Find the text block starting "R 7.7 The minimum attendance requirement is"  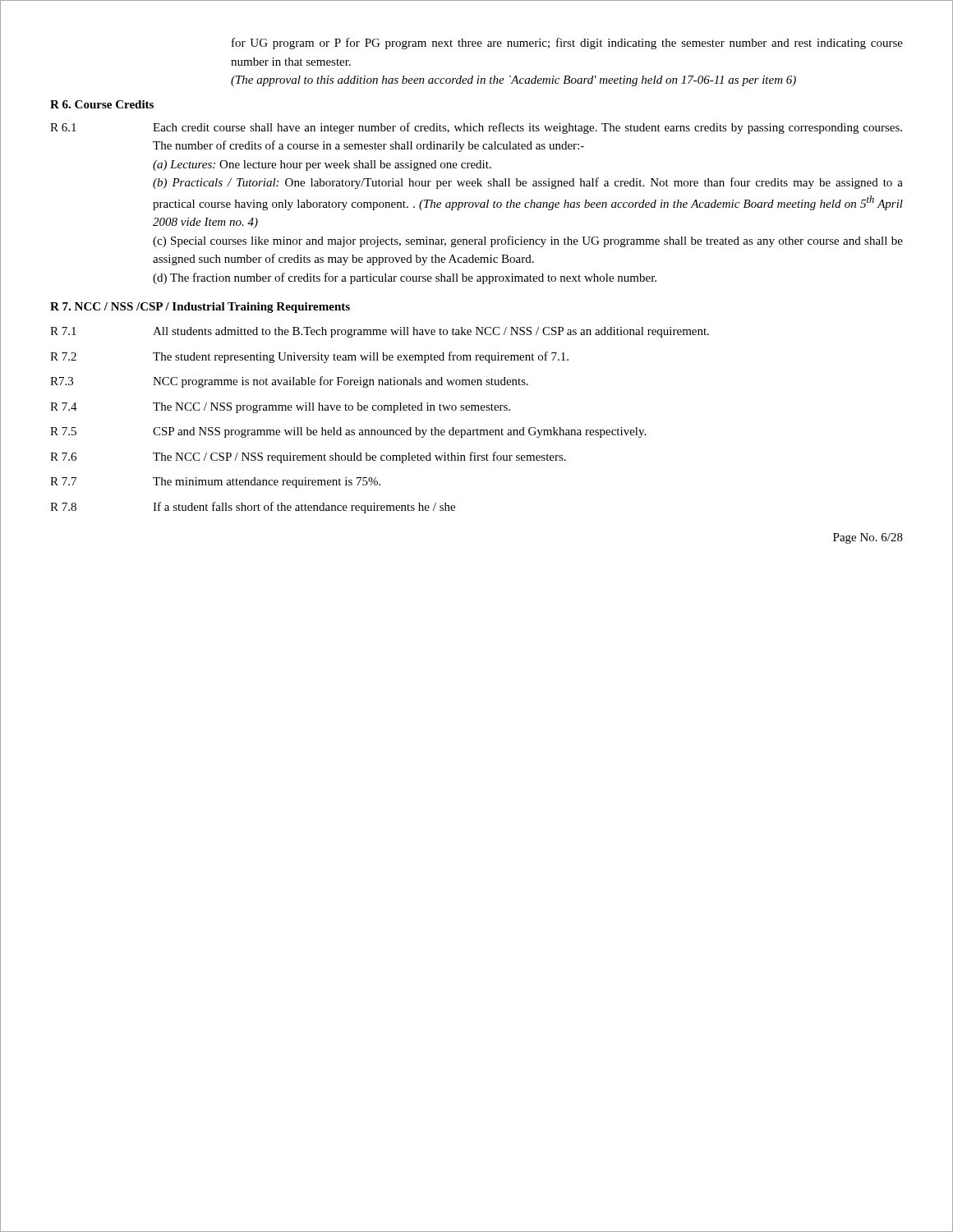[215, 483]
